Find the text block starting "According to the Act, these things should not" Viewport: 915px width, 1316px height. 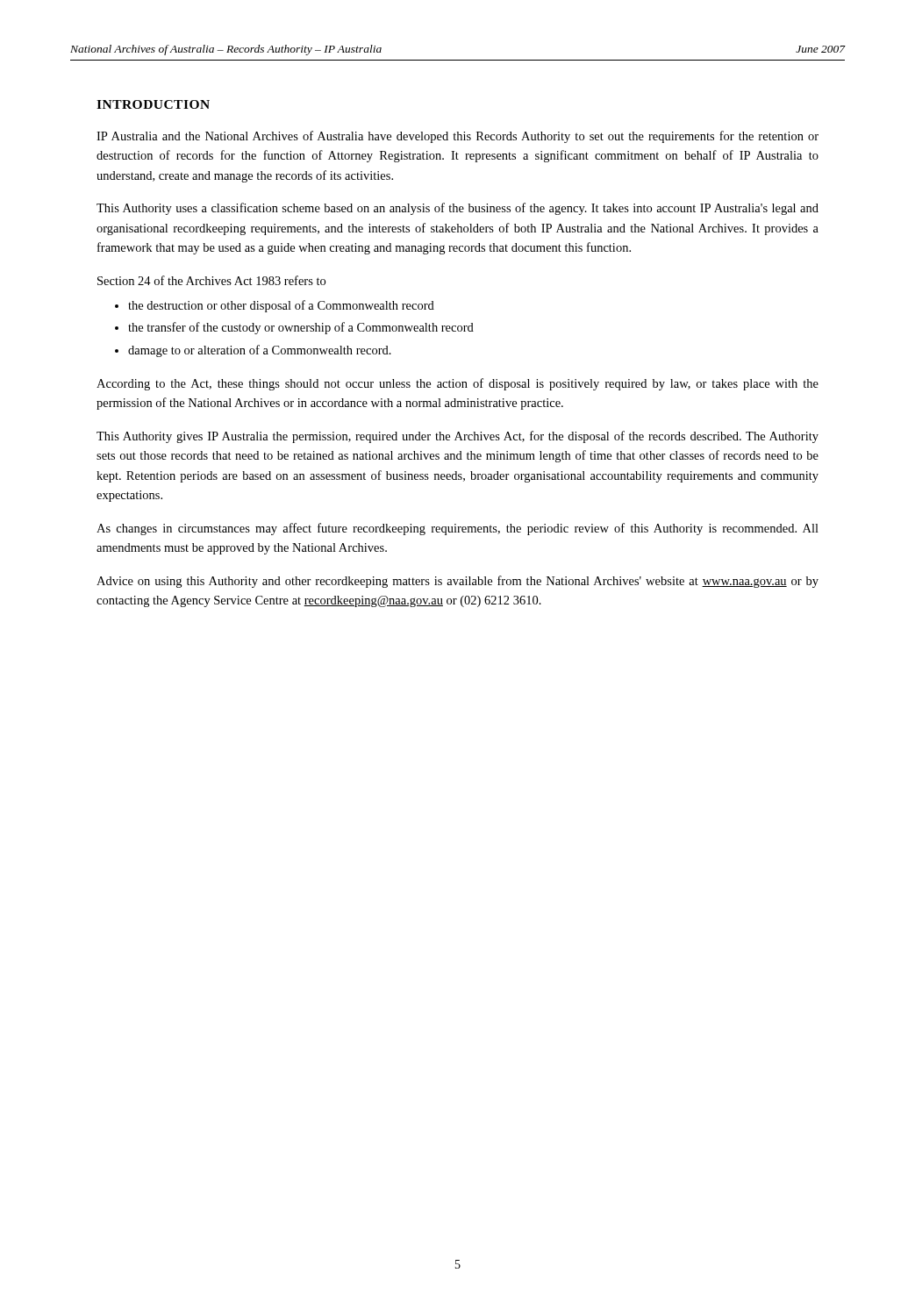(458, 393)
